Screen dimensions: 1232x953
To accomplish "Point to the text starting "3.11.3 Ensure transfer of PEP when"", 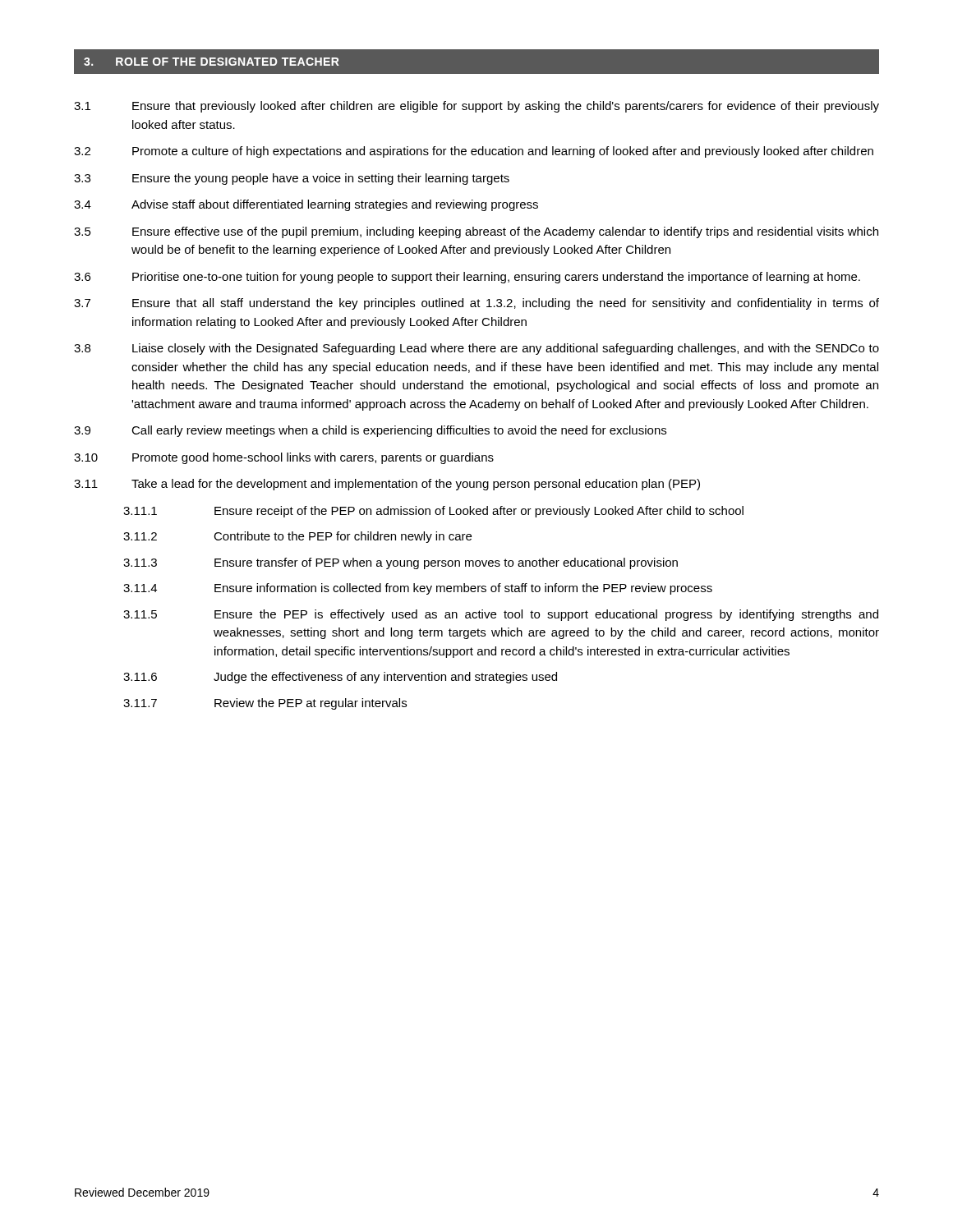I will (476, 562).
